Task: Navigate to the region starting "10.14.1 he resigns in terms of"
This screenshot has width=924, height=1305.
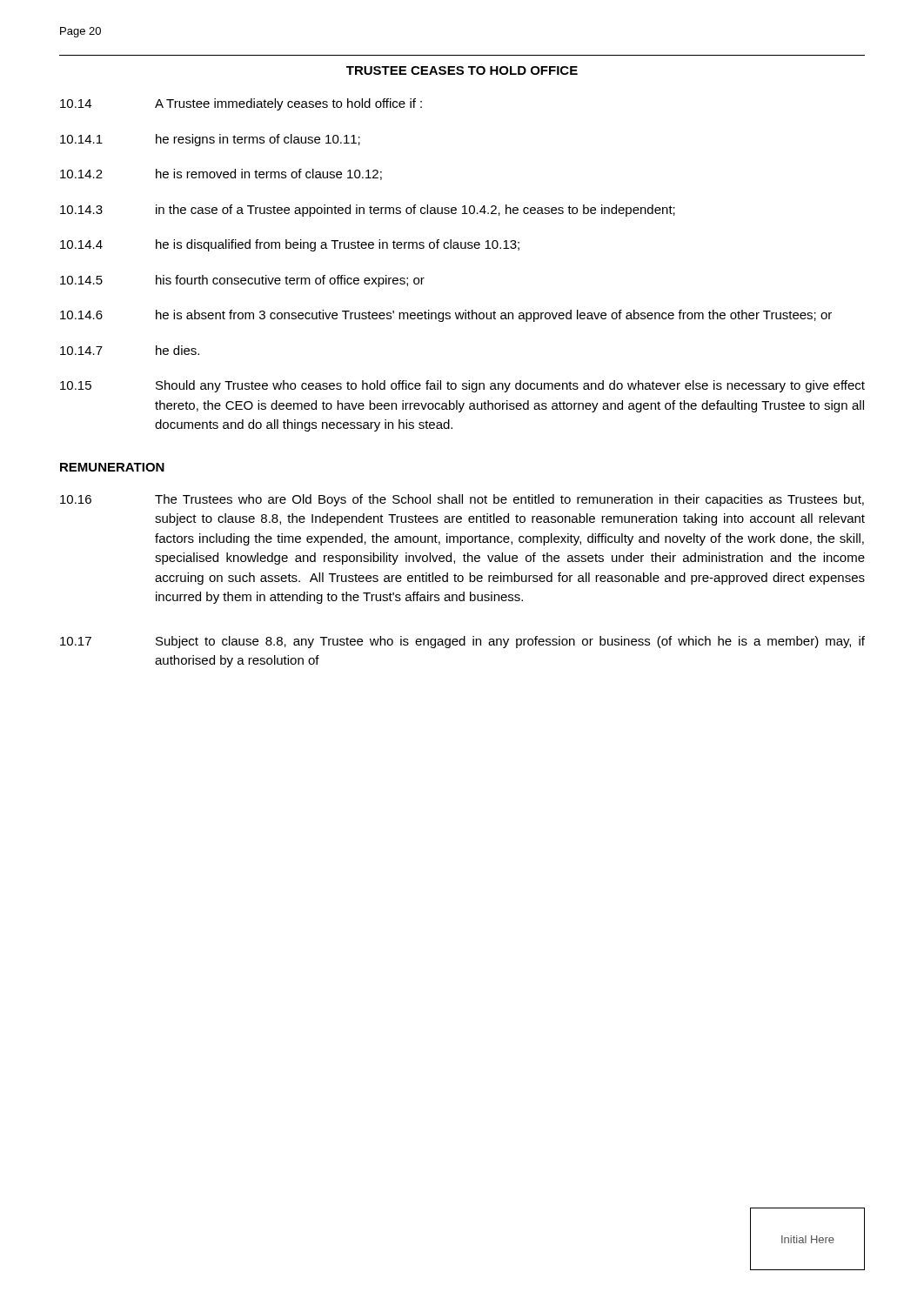Action: tap(210, 140)
